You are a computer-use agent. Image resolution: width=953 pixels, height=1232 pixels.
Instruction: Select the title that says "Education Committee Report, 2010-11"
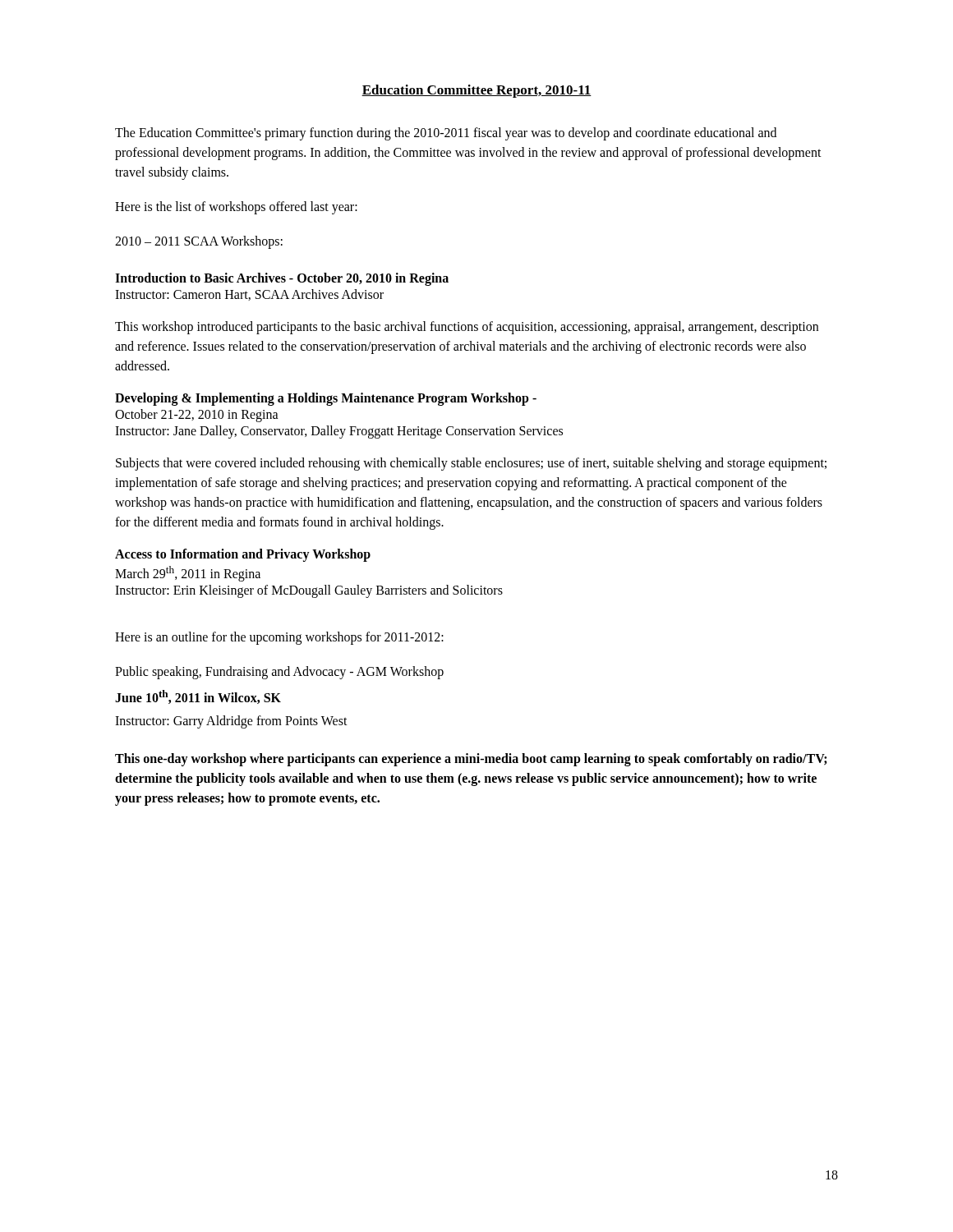(x=476, y=90)
